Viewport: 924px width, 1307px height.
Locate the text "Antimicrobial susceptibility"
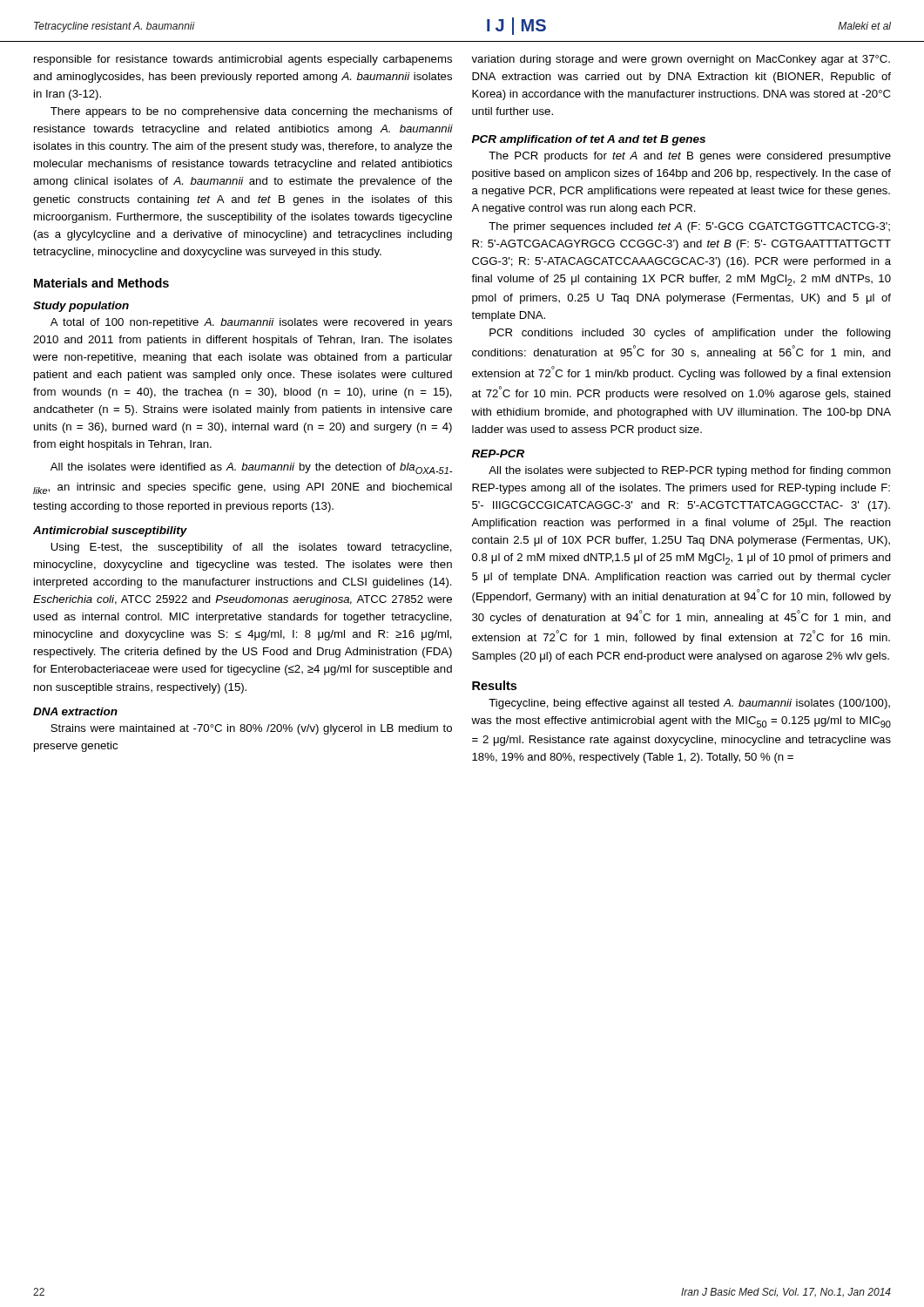point(110,530)
